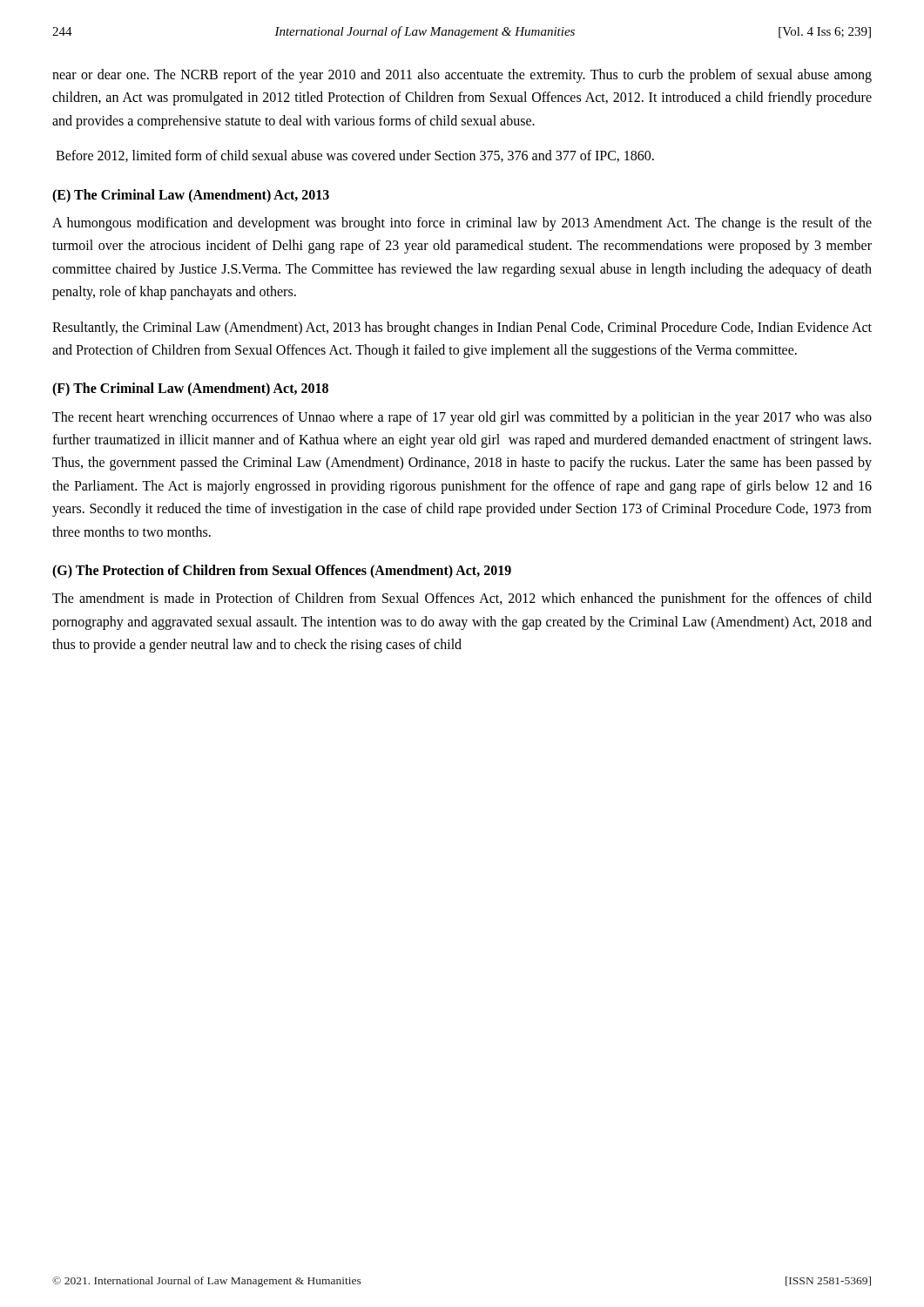Click on the text block starting "A humongous modification and development was"
The width and height of the screenshot is (924, 1307).
point(462,257)
